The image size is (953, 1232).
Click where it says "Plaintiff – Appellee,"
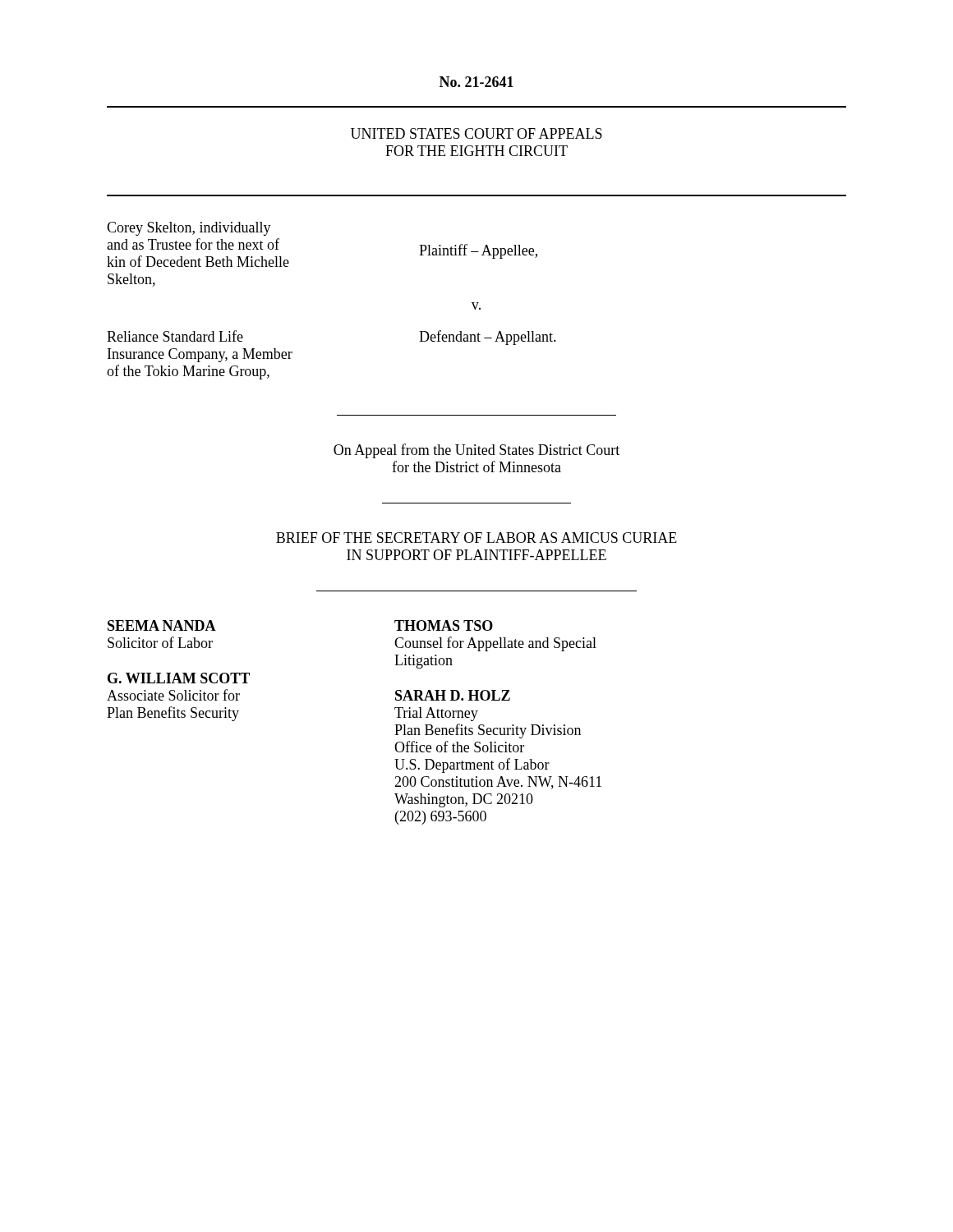[479, 251]
